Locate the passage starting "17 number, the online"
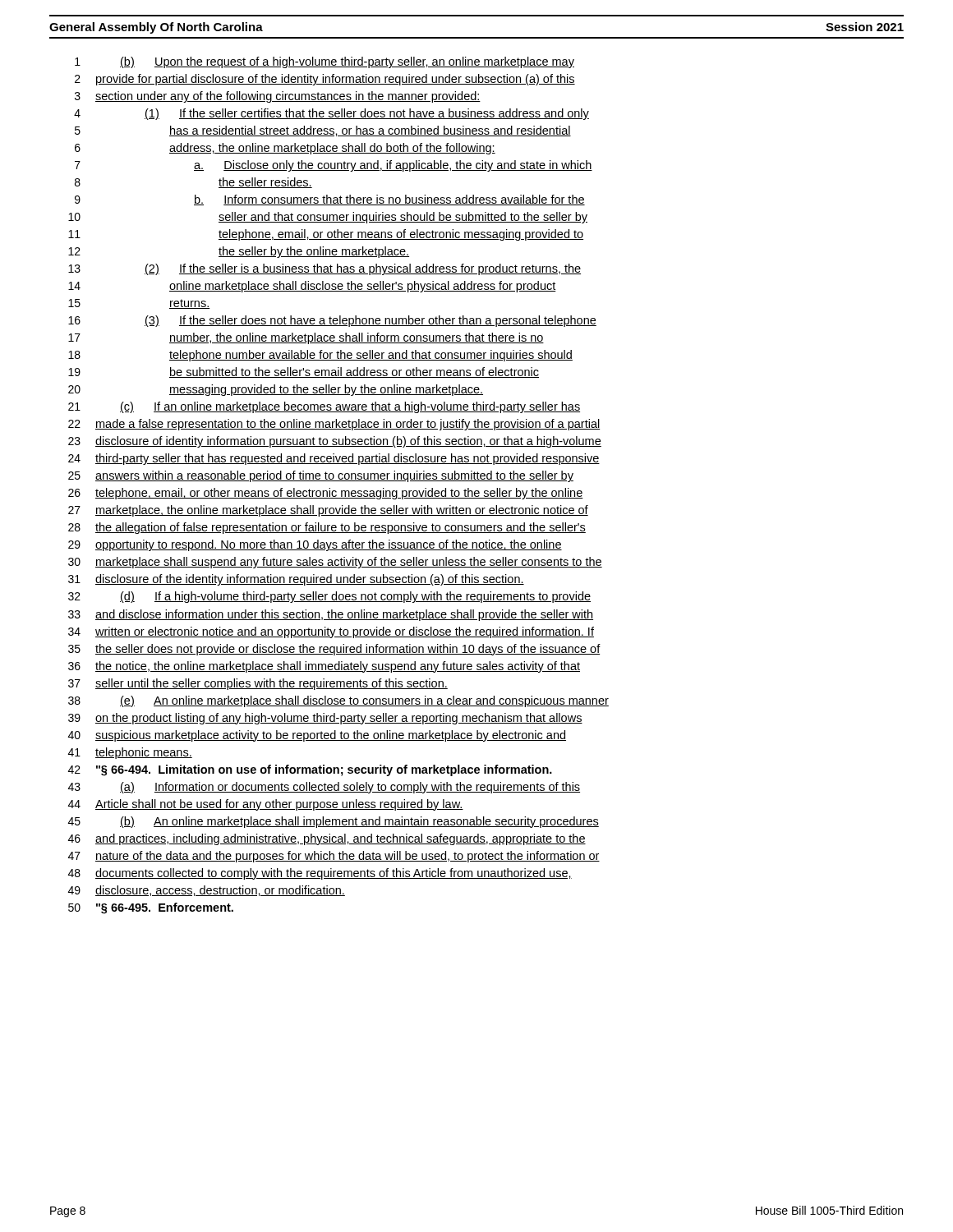The width and height of the screenshot is (953, 1232). click(x=476, y=338)
